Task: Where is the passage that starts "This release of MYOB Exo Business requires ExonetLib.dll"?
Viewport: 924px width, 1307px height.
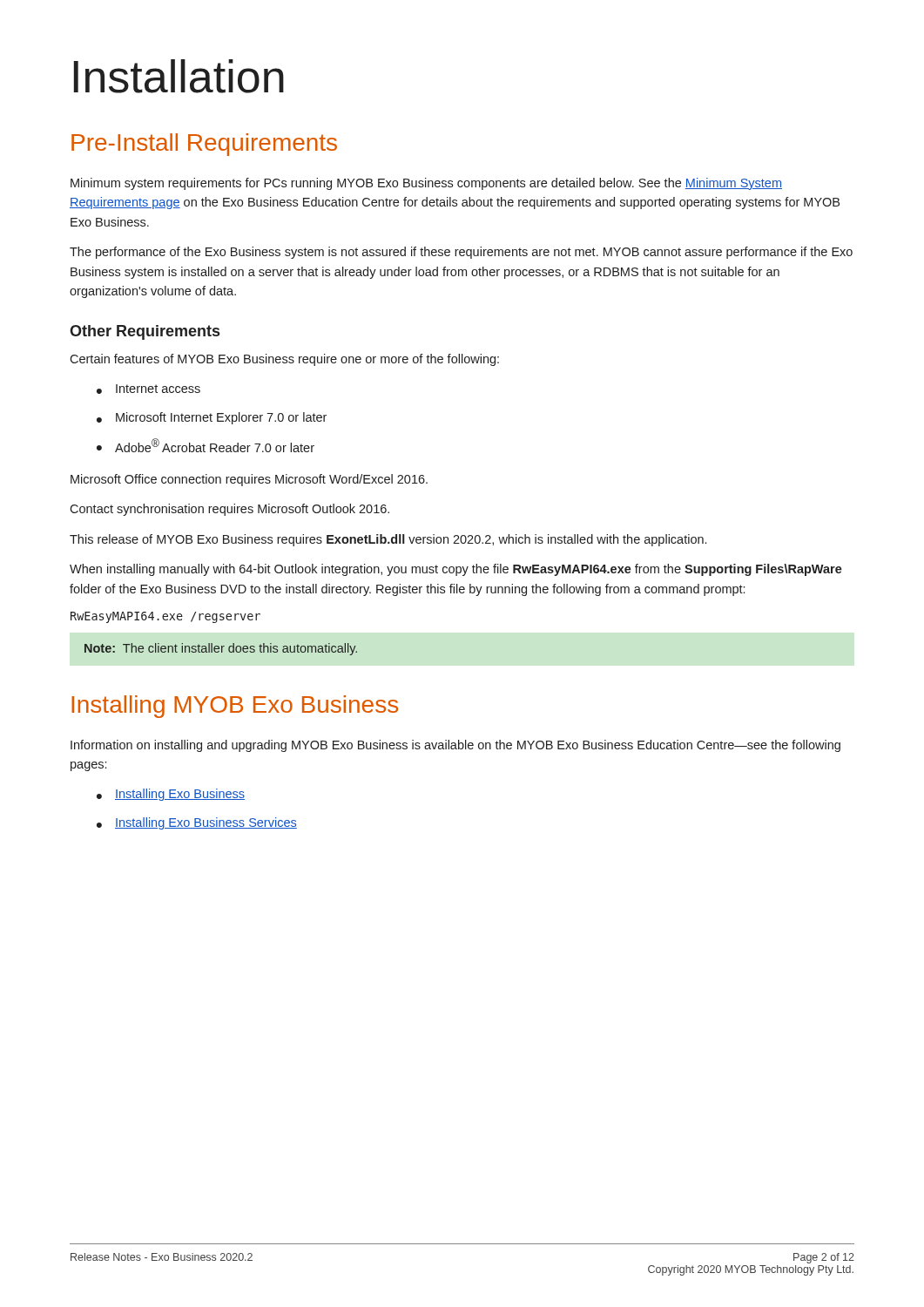Action: point(462,539)
